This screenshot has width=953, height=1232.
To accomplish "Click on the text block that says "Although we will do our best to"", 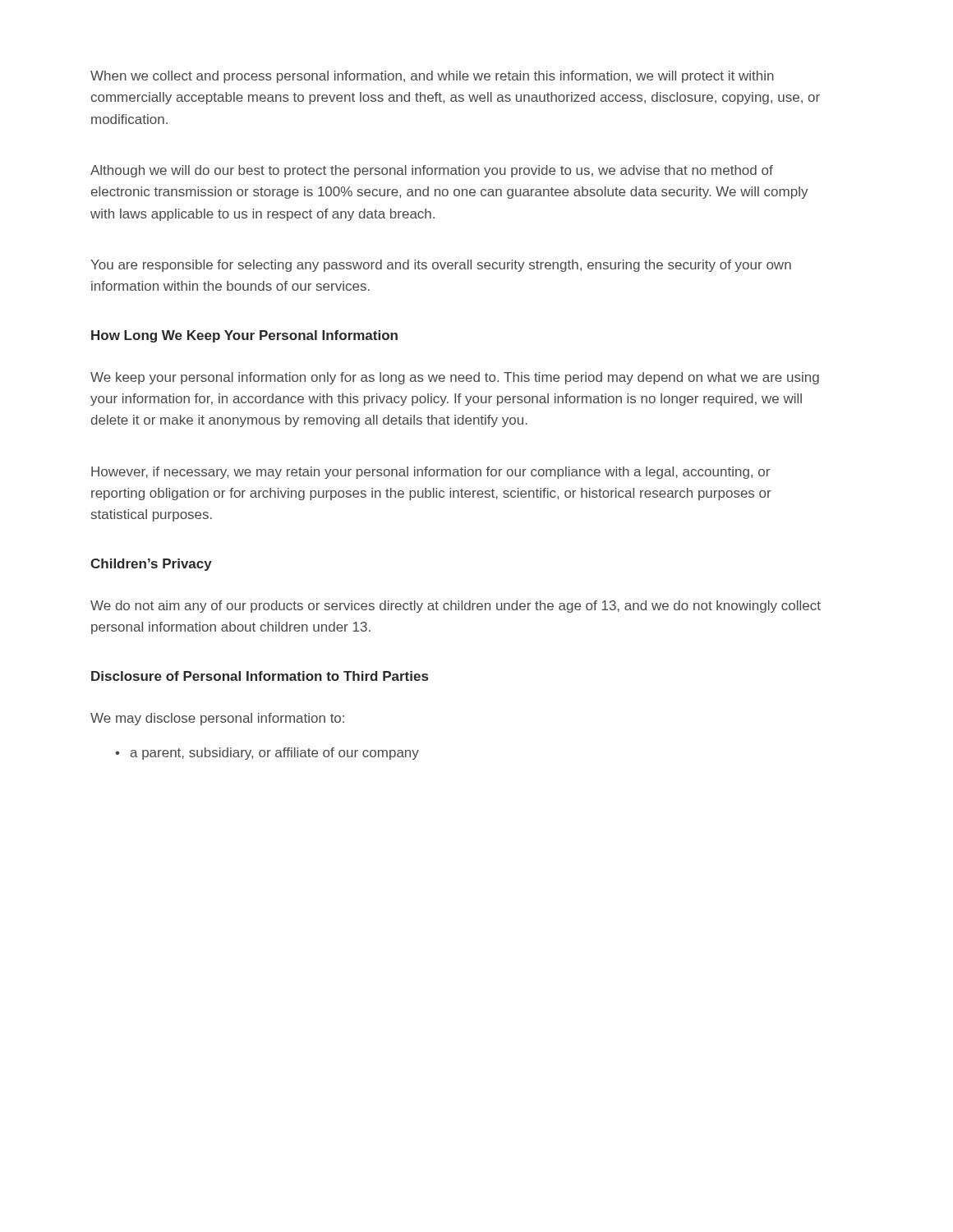I will tap(449, 192).
